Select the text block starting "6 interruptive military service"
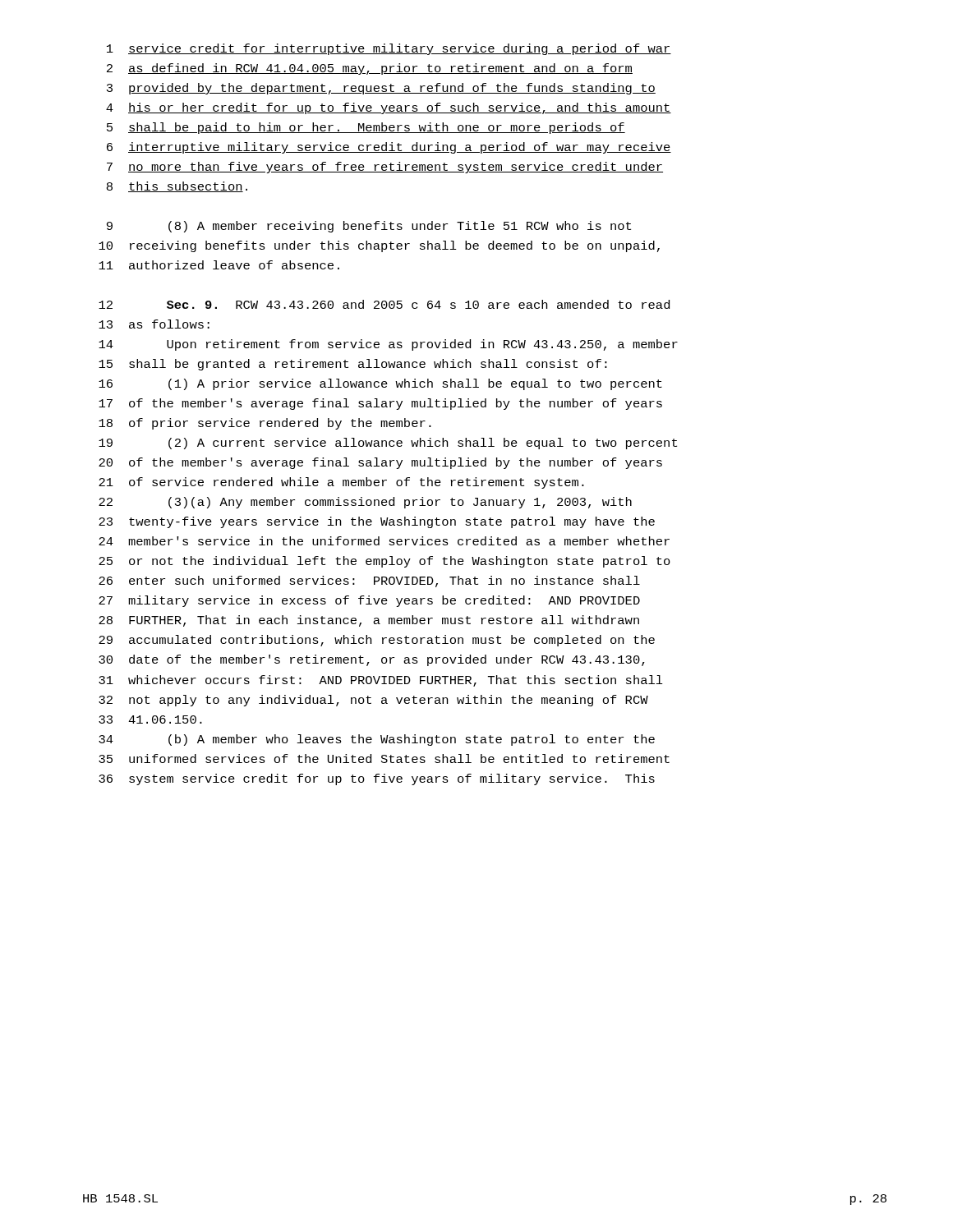 pyautogui.click(x=485, y=148)
